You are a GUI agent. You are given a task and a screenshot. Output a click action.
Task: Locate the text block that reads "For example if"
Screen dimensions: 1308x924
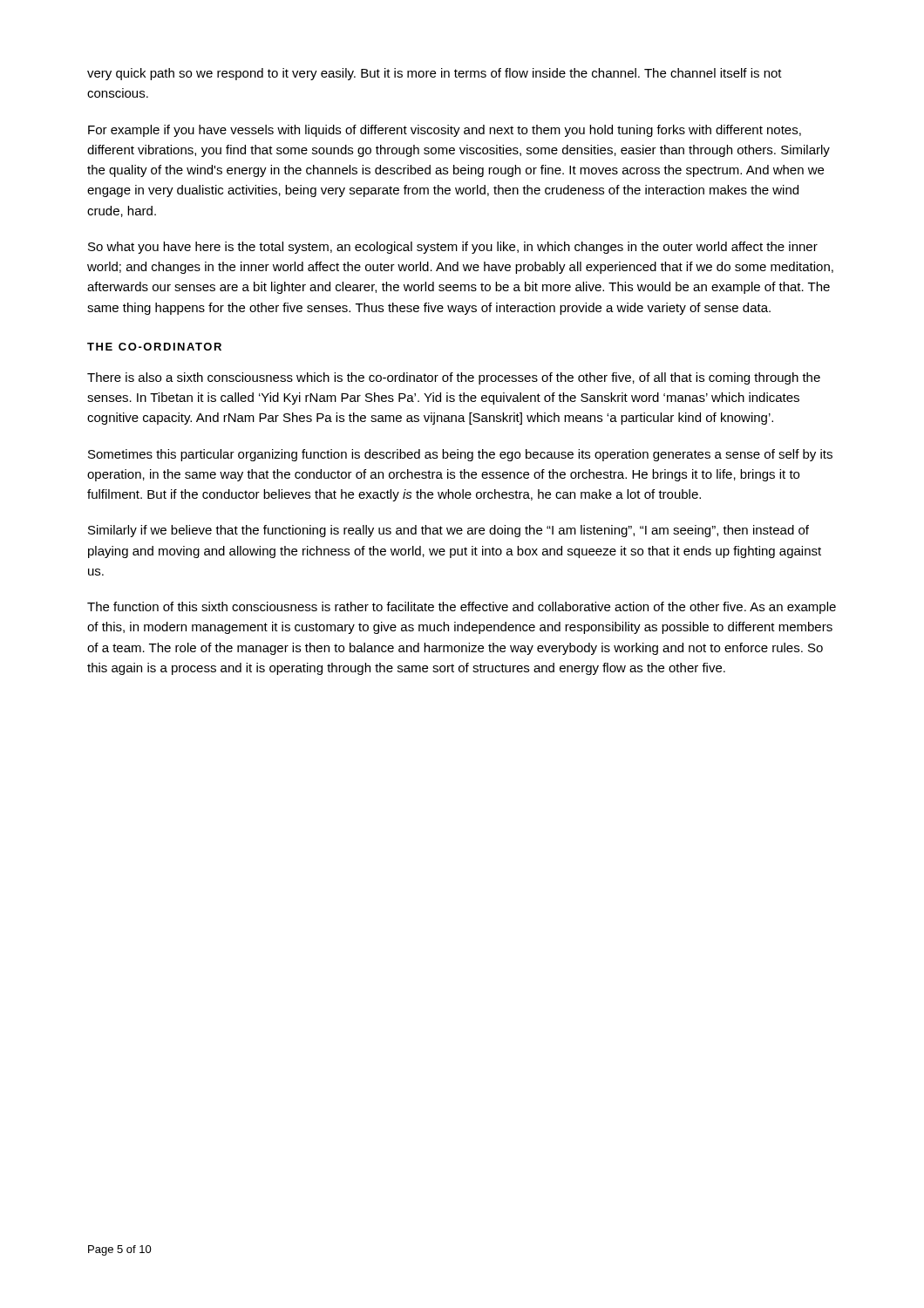[458, 170]
